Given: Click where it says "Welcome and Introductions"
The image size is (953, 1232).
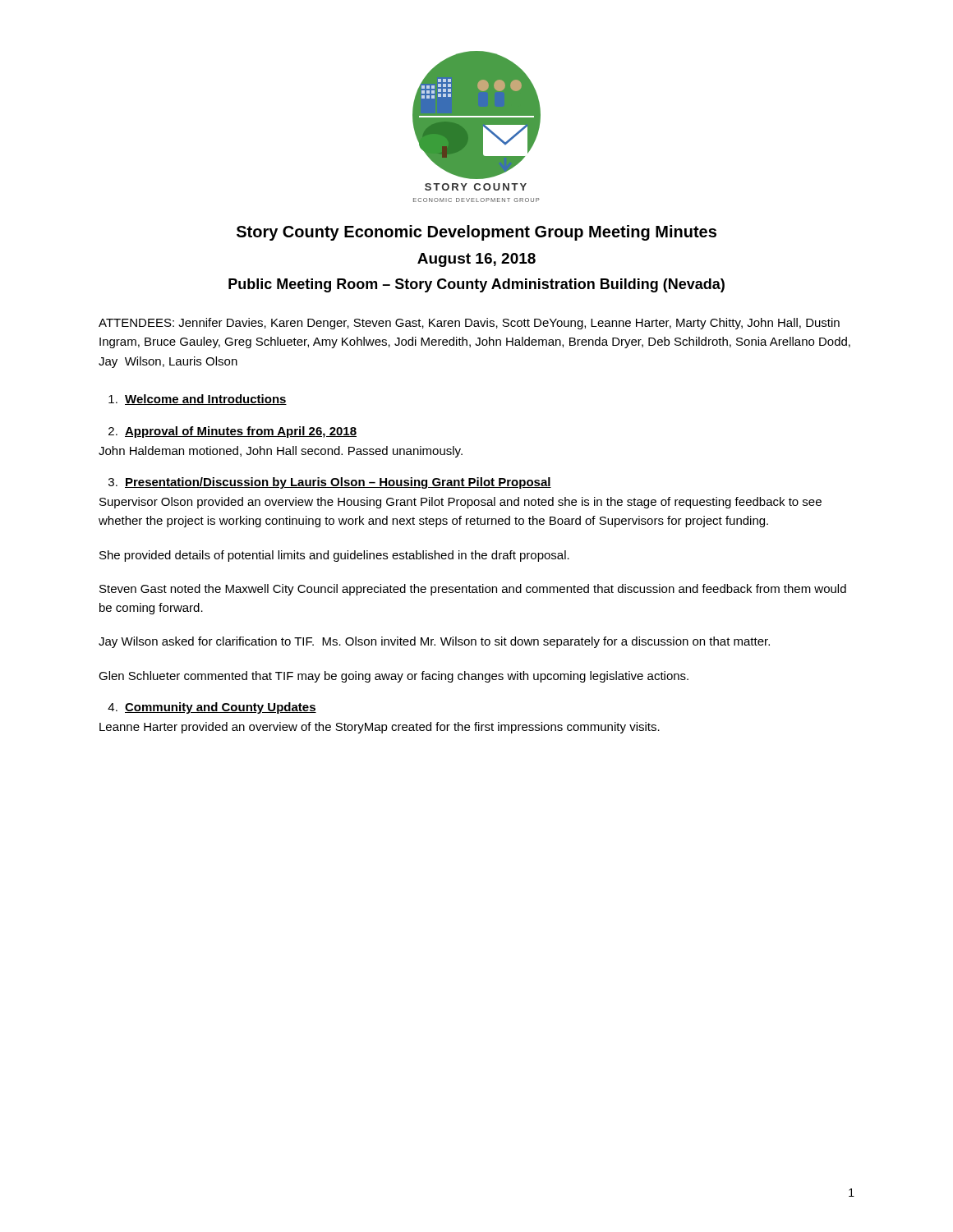Looking at the screenshot, I should coord(206,400).
